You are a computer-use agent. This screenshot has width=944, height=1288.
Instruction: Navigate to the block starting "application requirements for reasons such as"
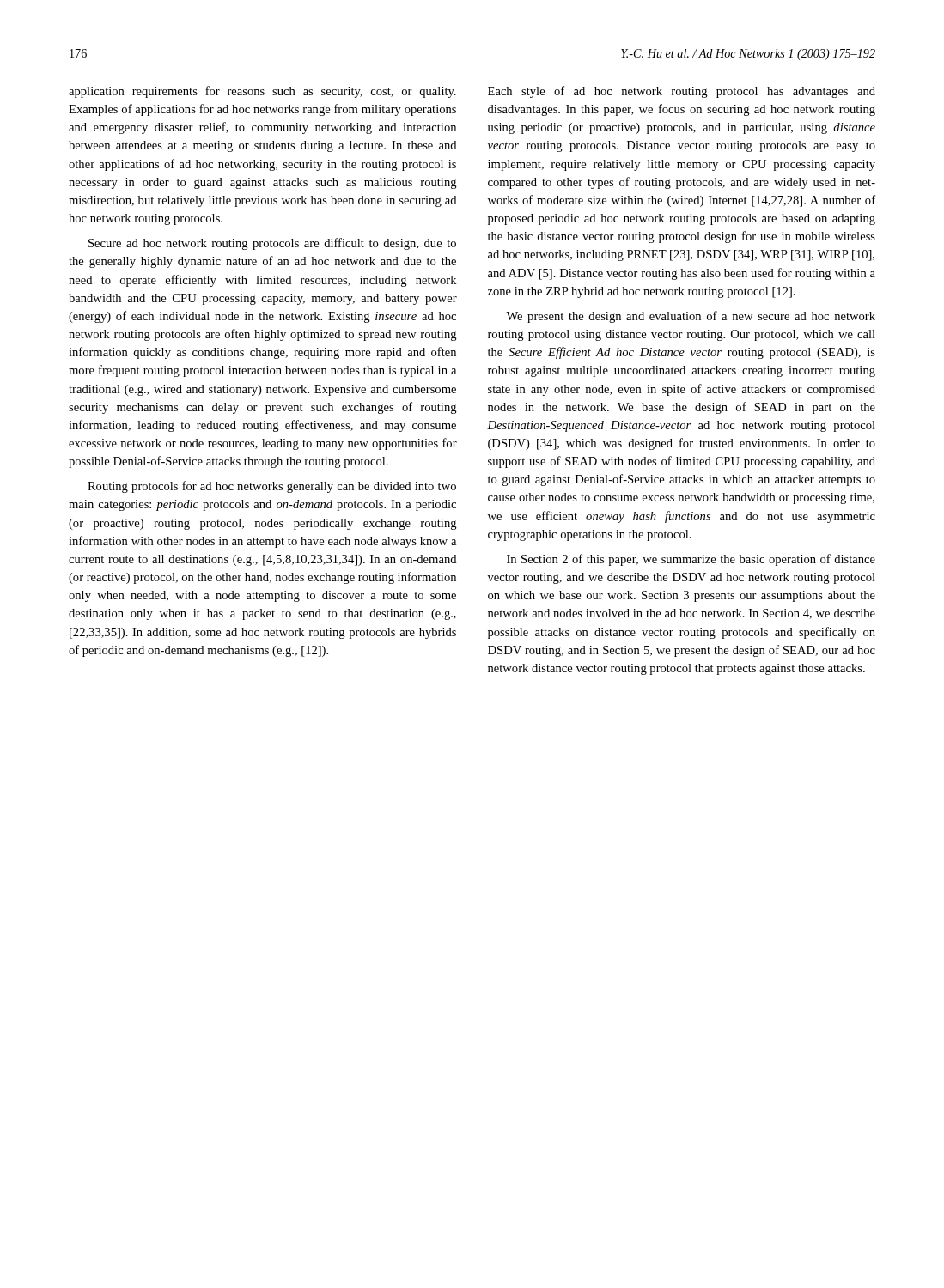coord(263,155)
